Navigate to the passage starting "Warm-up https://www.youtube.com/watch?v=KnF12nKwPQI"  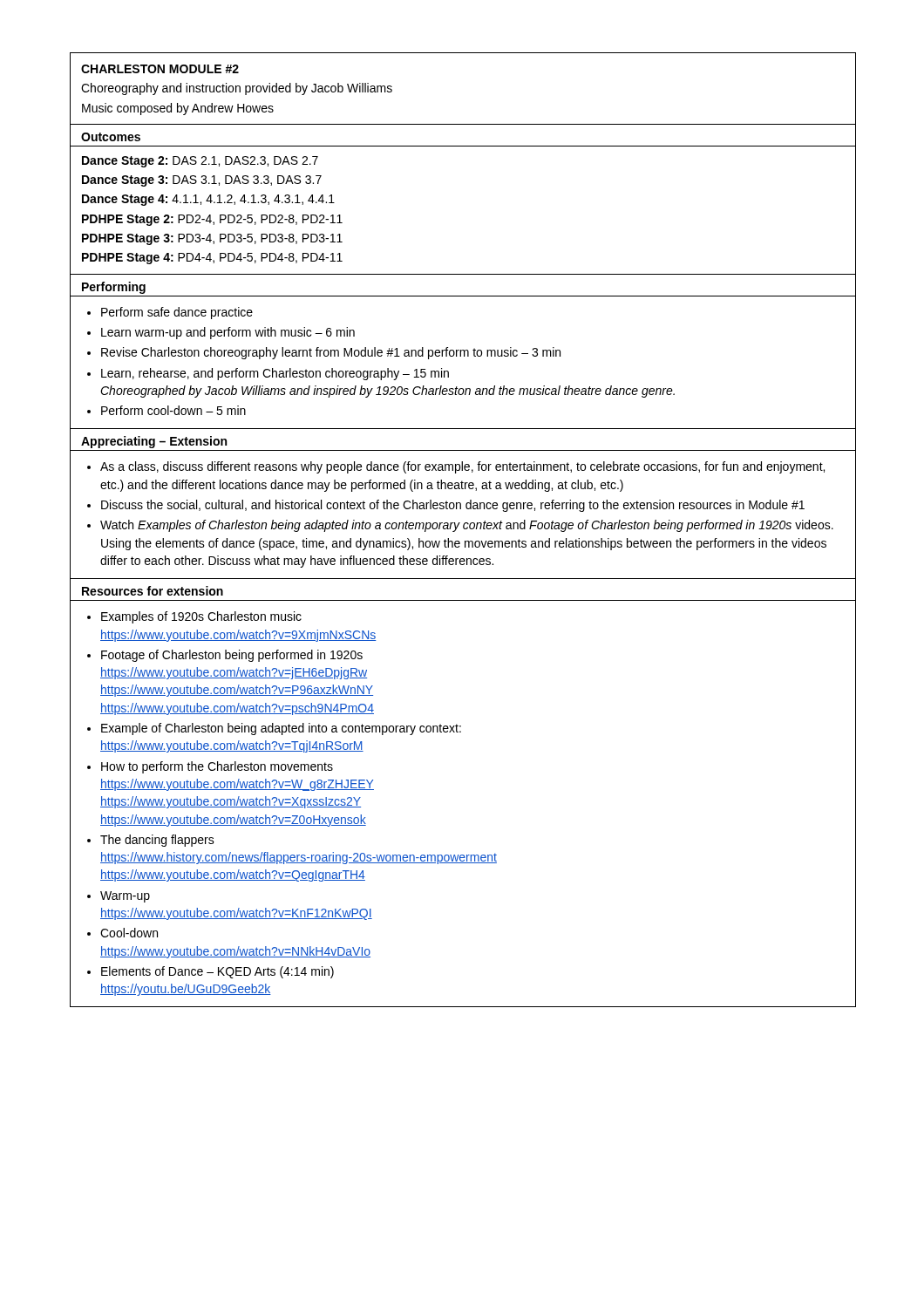click(x=236, y=904)
